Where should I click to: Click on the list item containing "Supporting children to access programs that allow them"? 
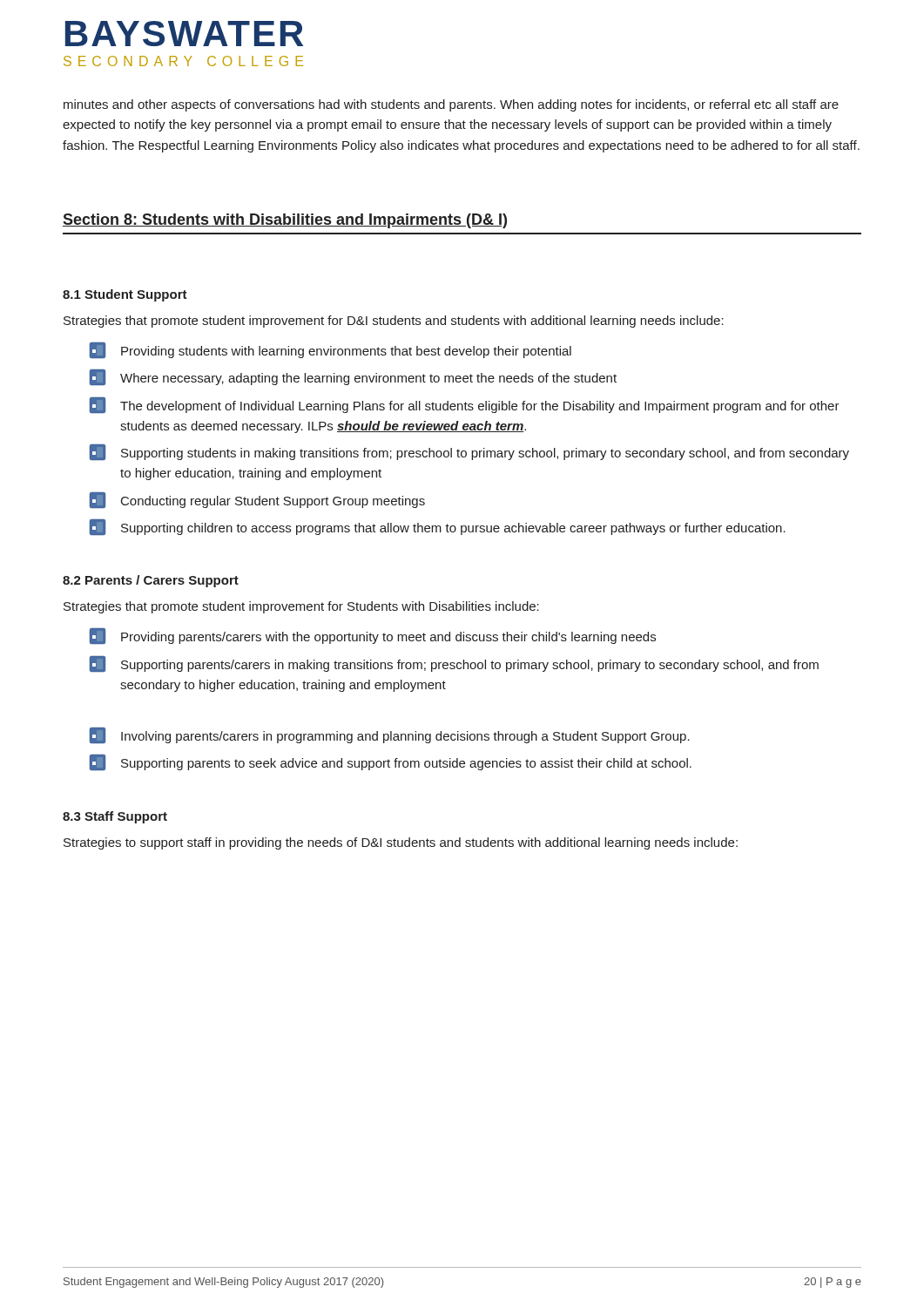(x=475, y=527)
